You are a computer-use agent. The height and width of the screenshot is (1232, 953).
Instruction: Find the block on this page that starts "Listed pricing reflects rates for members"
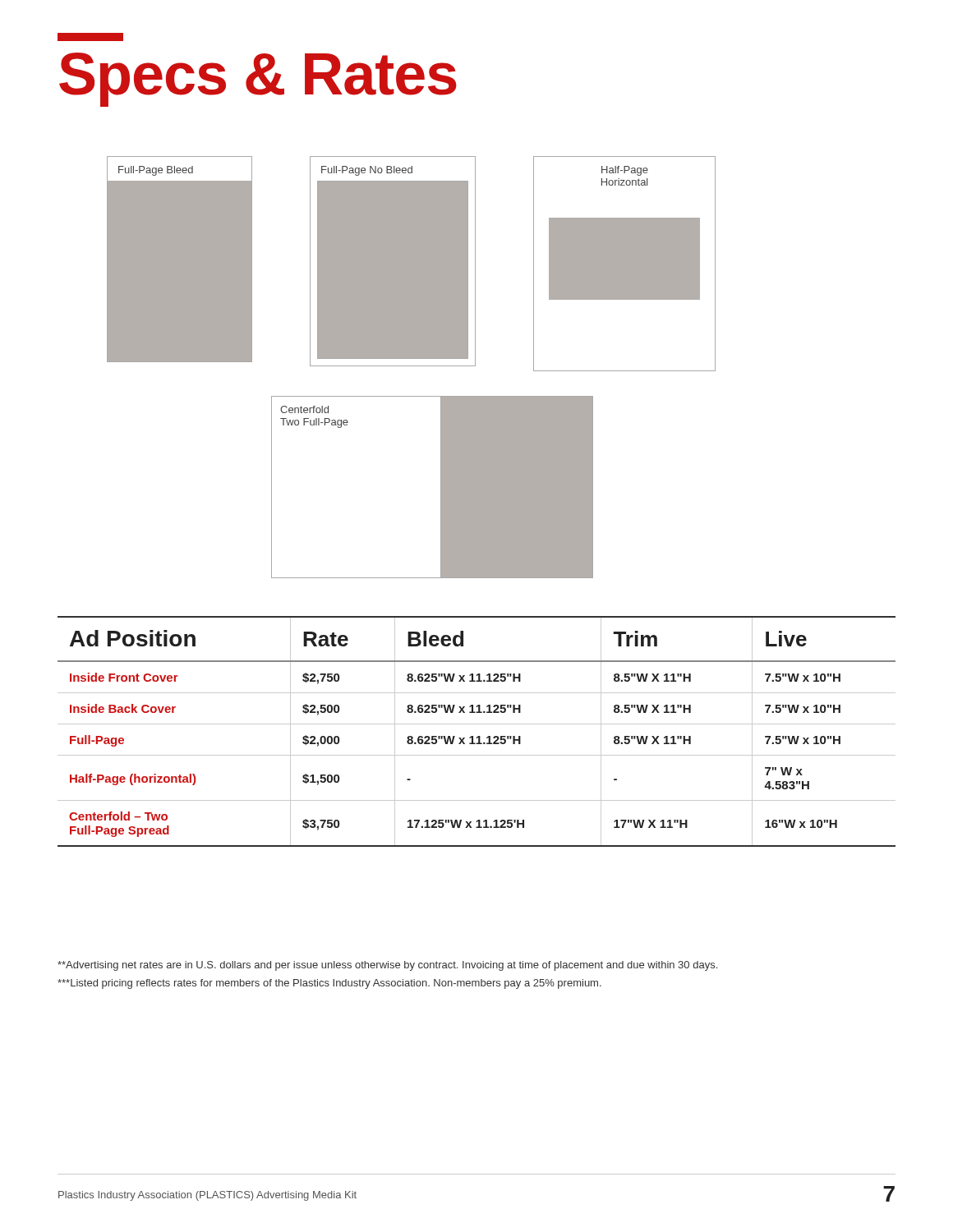(x=330, y=982)
